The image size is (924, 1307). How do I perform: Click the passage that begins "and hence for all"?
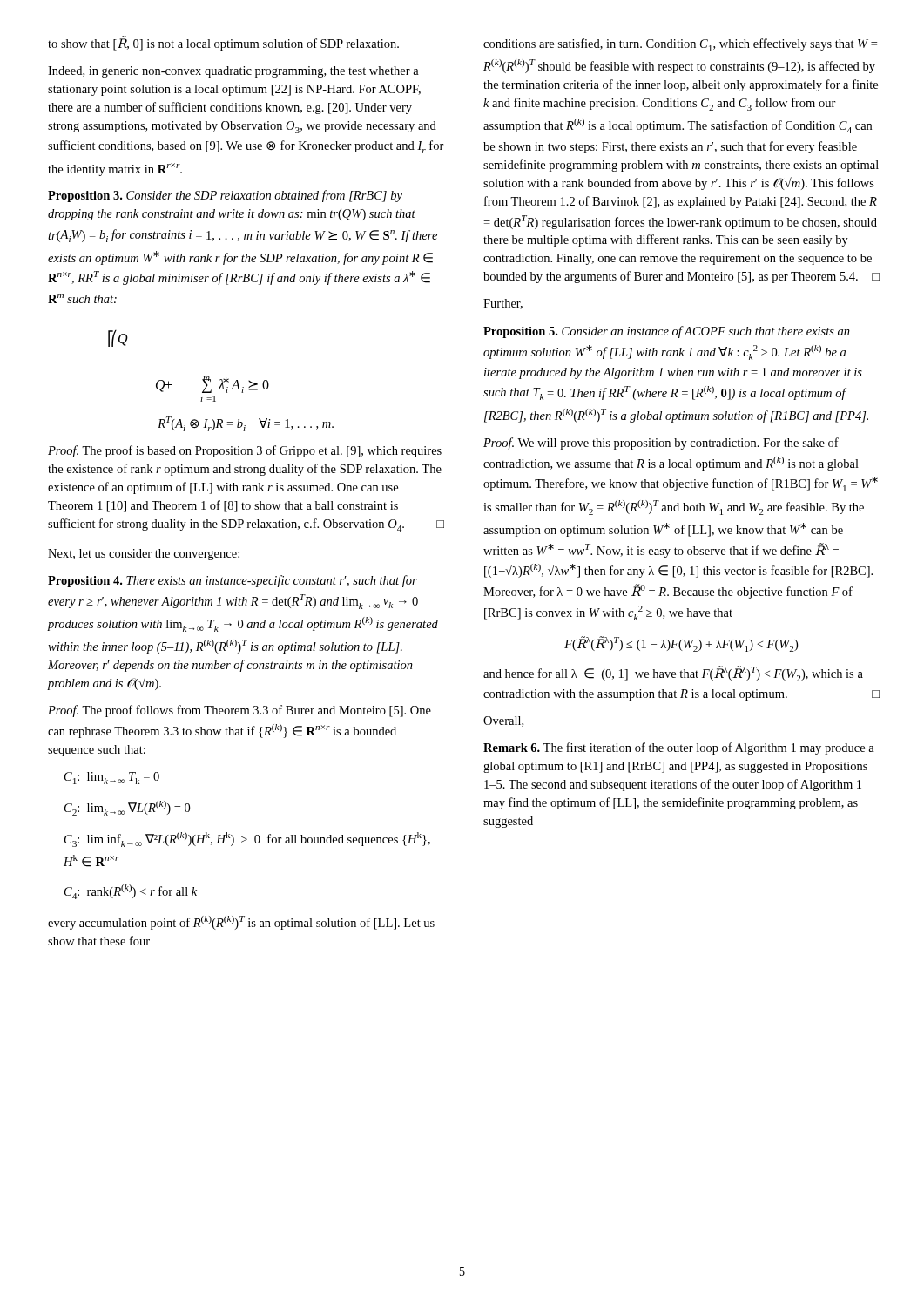point(681,684)
